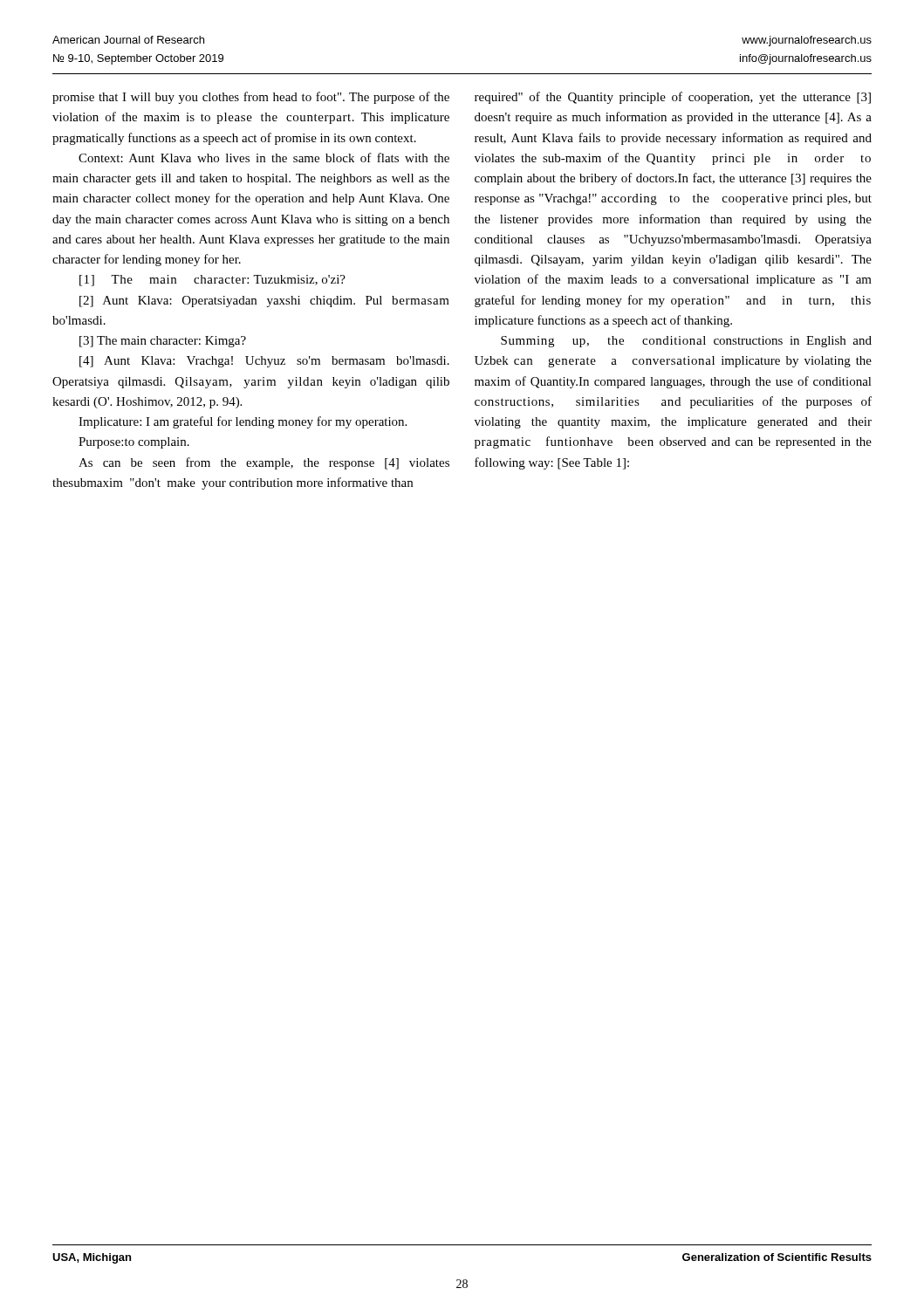Locate the element starting "promise that I will"
Viewport: 924px width, 1309px height.
[x=251, y=290]
